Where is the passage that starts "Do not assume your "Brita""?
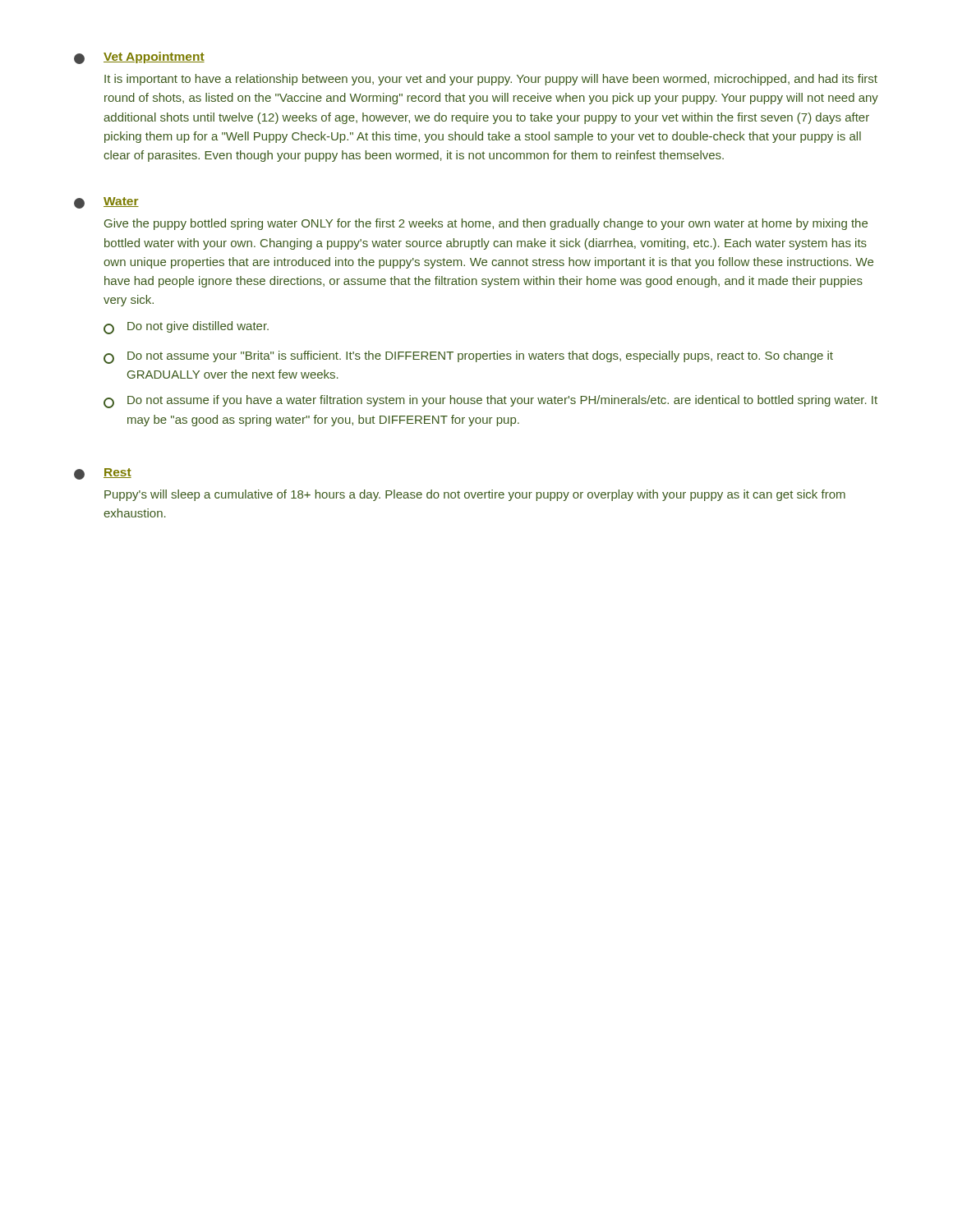This screenshot has width=953, height=1232. pyautogui.click(x=491, y=365)
